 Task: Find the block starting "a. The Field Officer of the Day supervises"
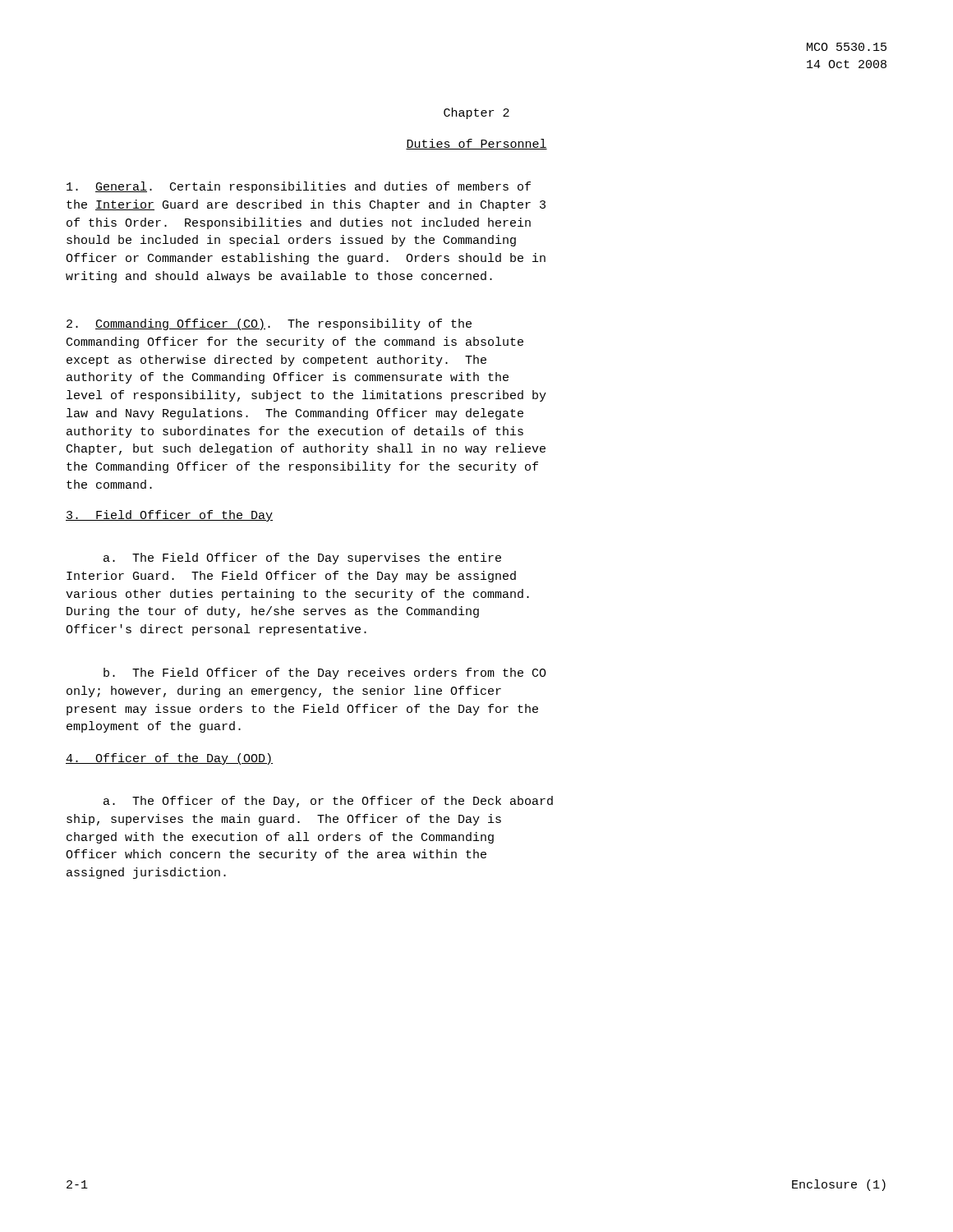point(299,595)
